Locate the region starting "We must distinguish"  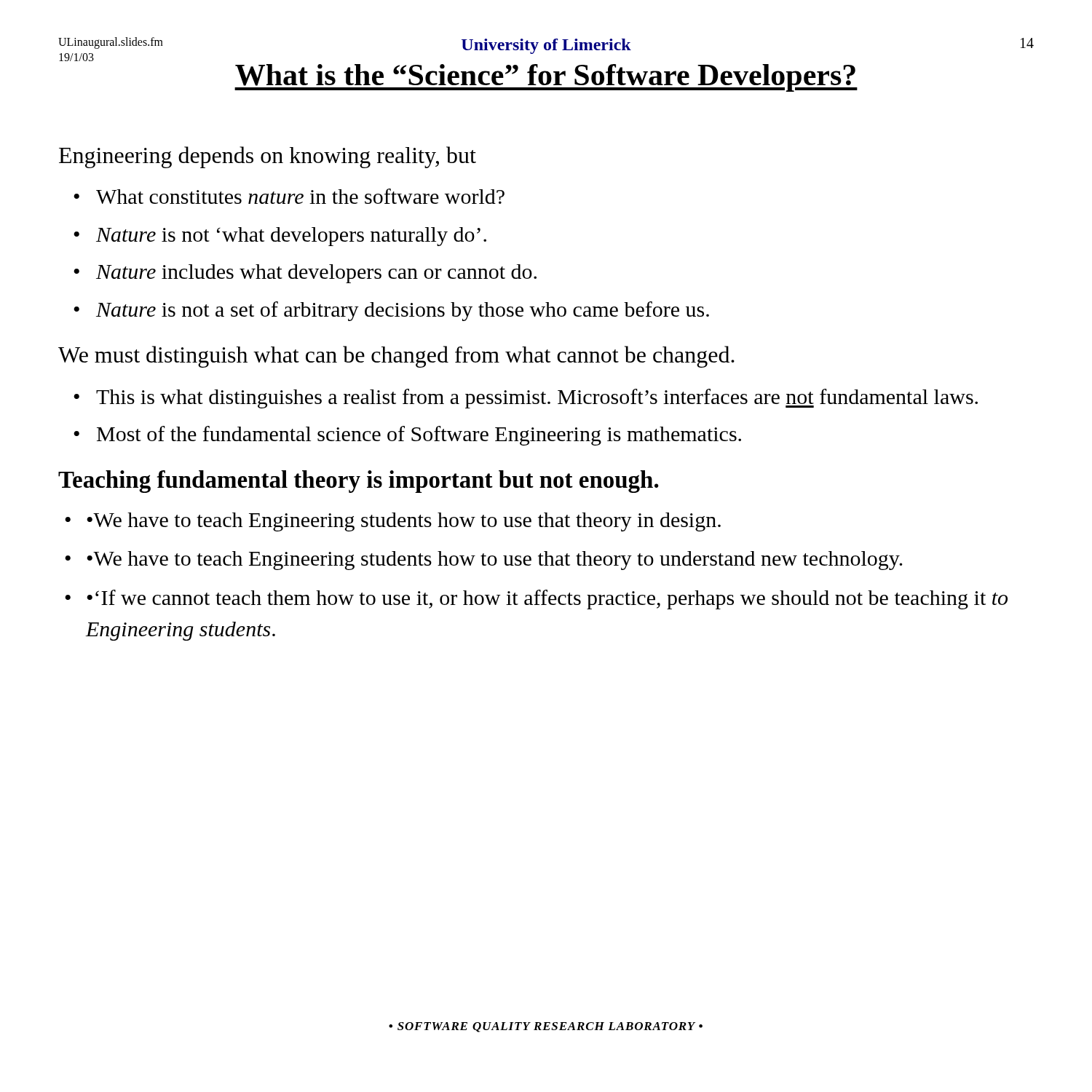click(397, 355)
